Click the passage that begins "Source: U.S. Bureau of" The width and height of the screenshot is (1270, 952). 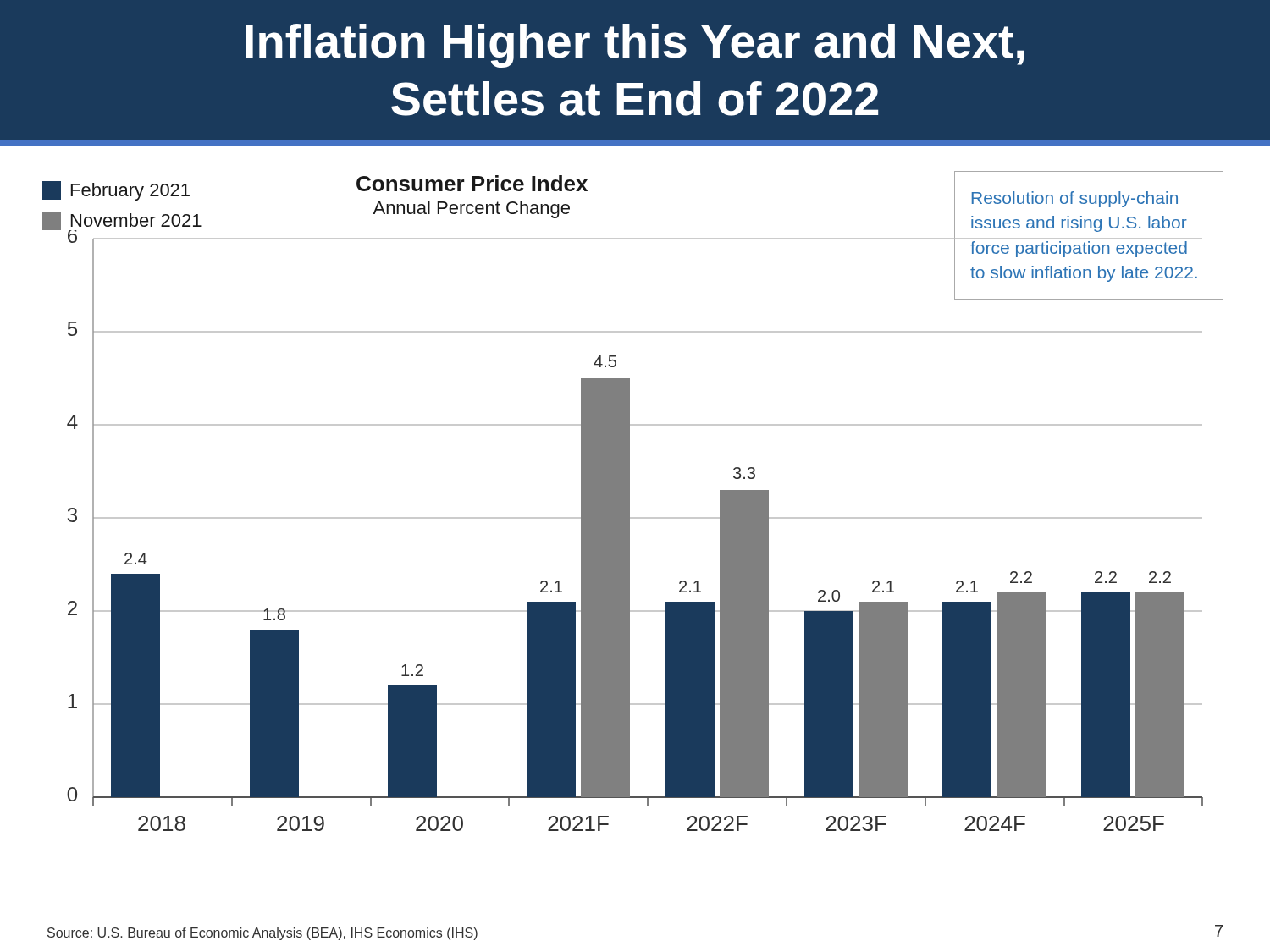pos(262,933)
